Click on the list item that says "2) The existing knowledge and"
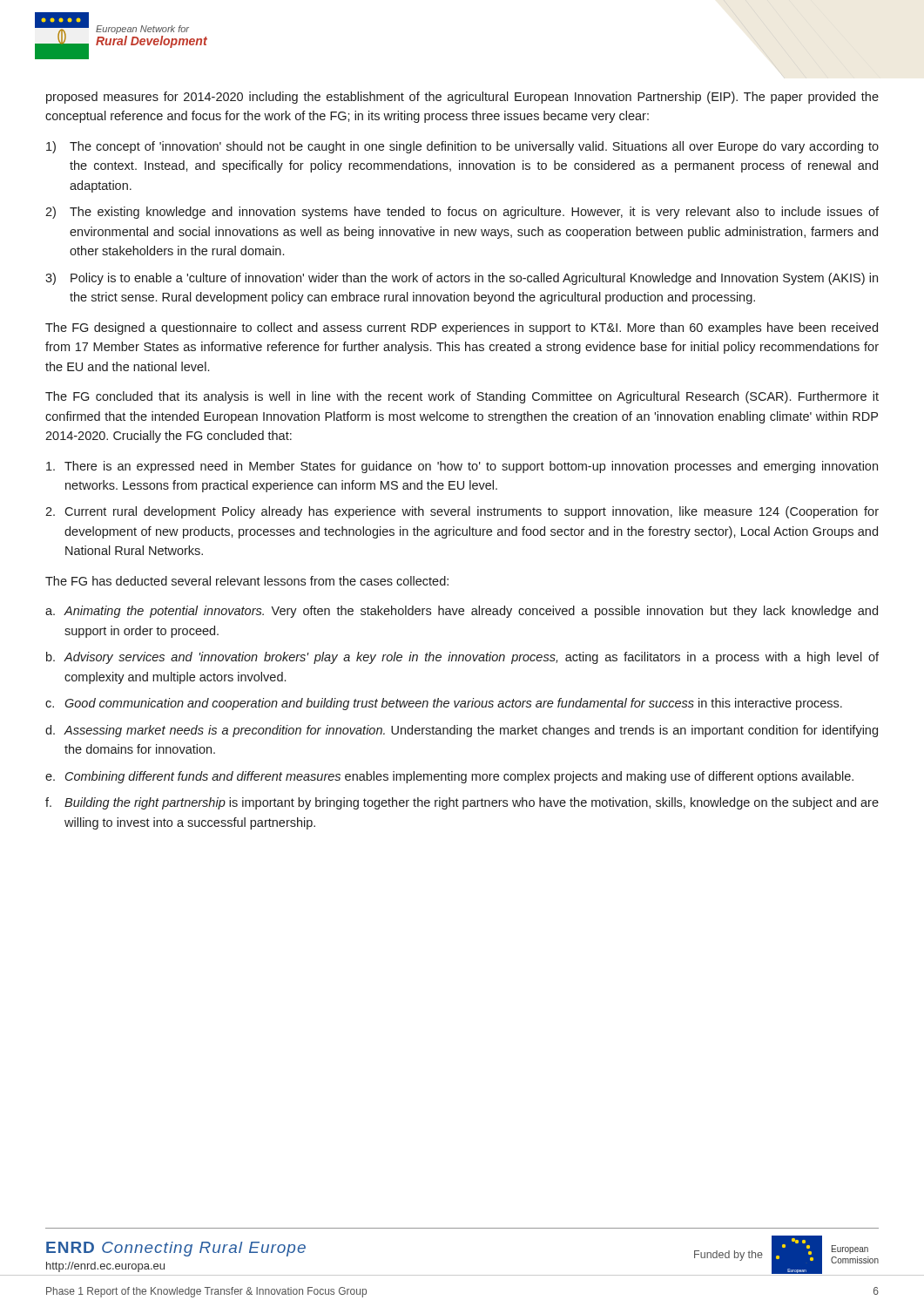924x1307 pixels. (462, 232)
